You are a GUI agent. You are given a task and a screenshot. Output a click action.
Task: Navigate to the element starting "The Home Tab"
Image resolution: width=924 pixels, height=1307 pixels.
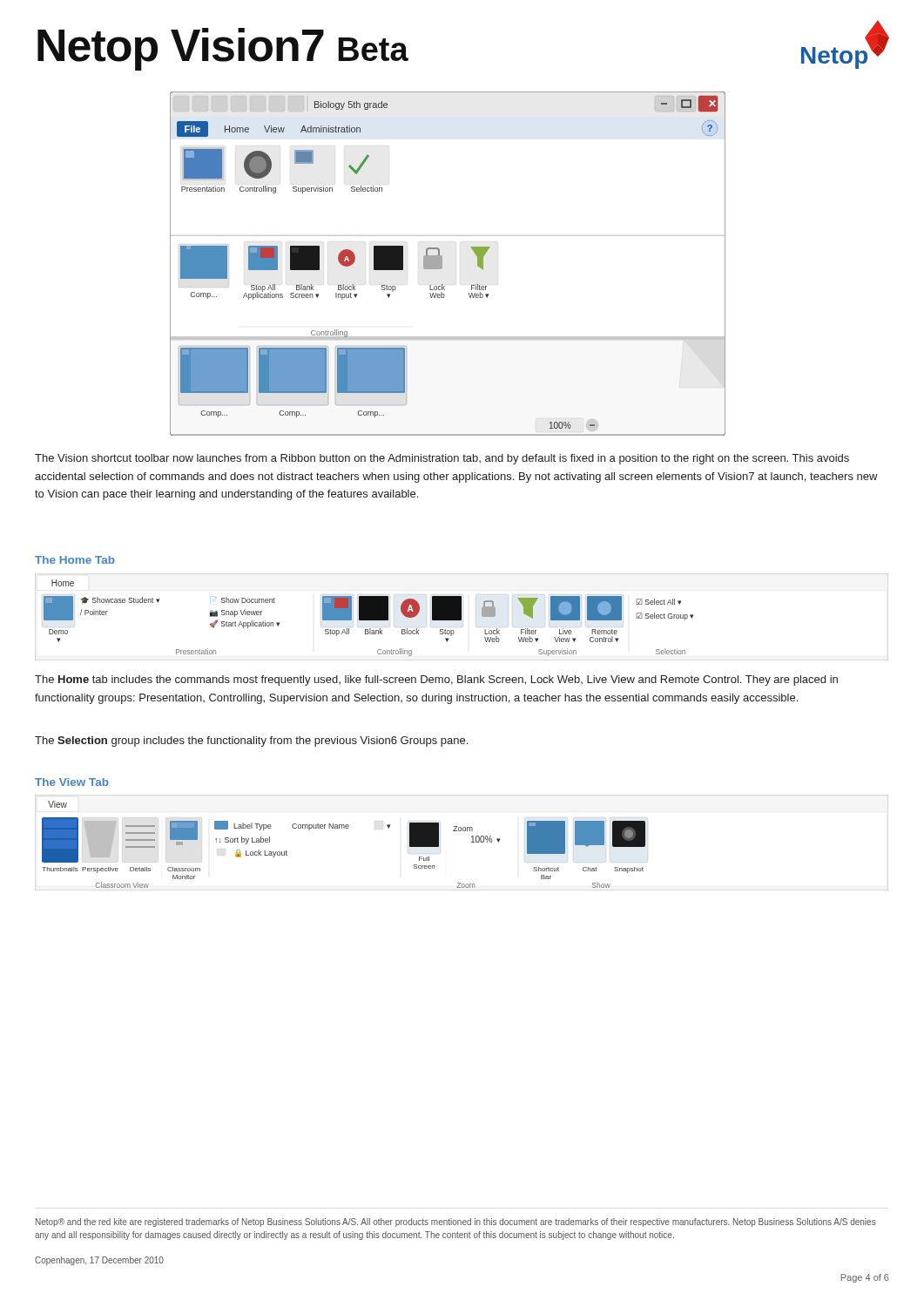click(75, 560)
